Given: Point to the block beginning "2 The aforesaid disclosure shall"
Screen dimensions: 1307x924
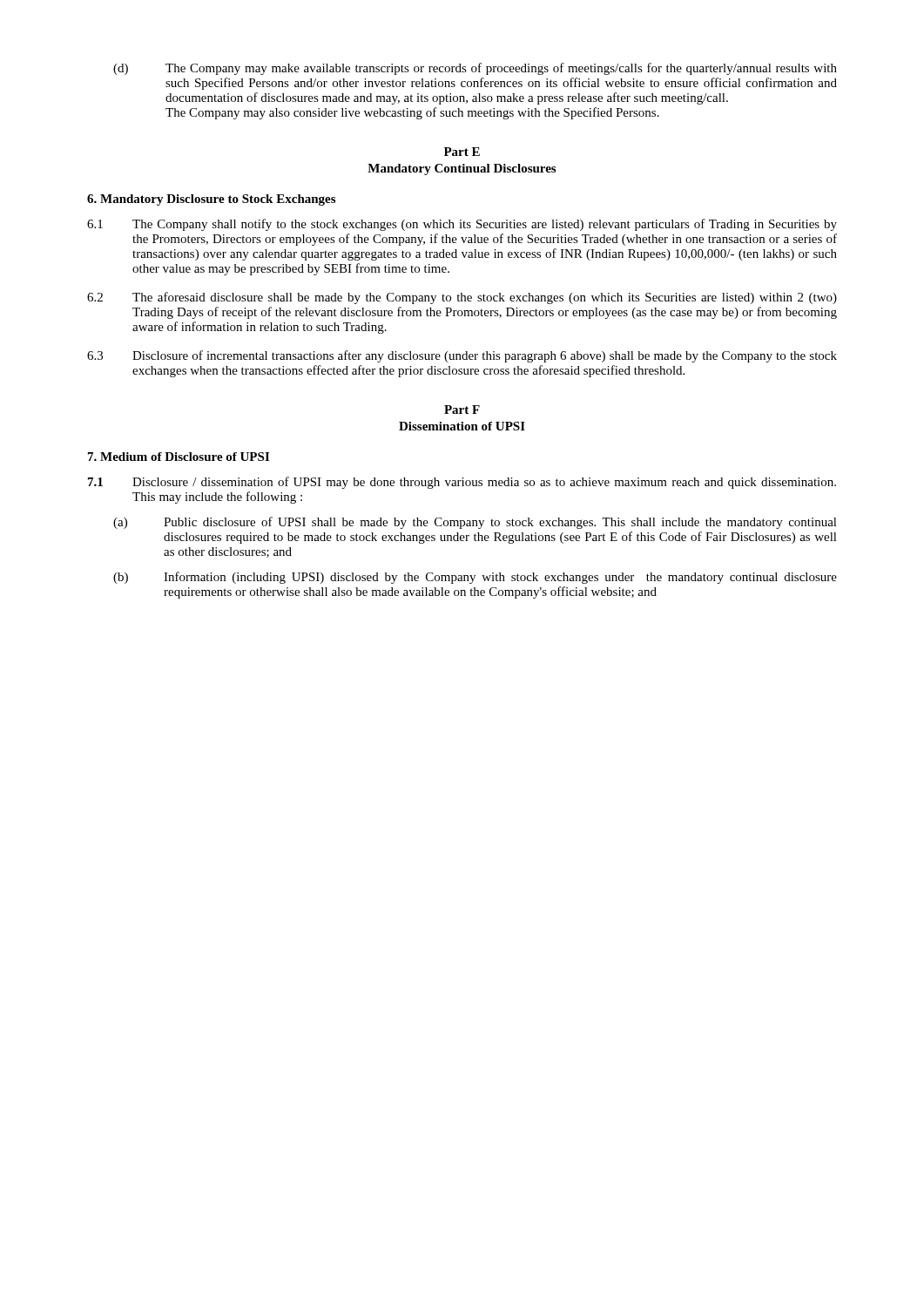Looking at the screenshot, I should (462, 312).
